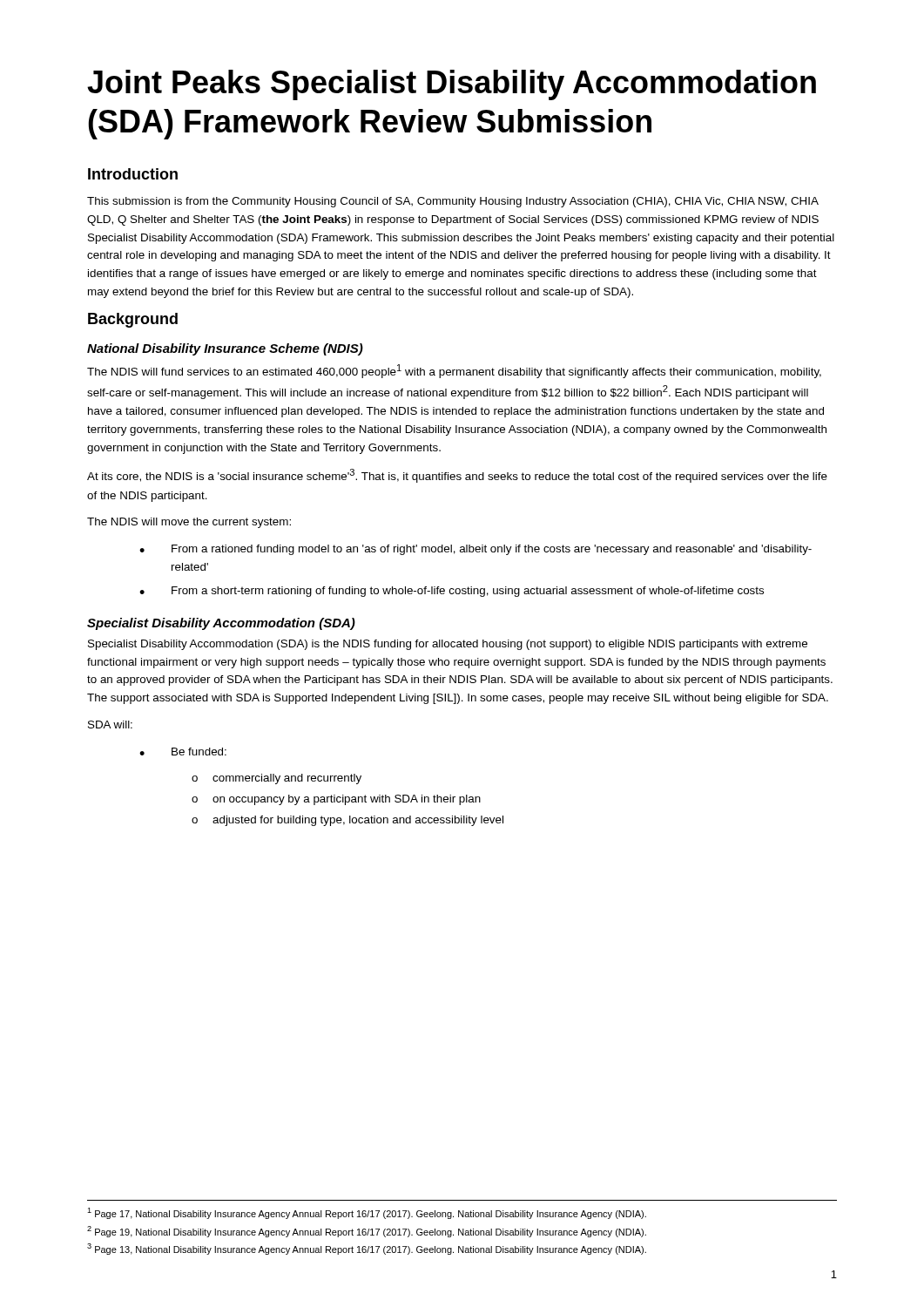924x1307 pixels.
Task: Select the section header containing "Specialist Disability Accommodation (SDA)"
Action: pyautogui.click(x=221, y=624)
